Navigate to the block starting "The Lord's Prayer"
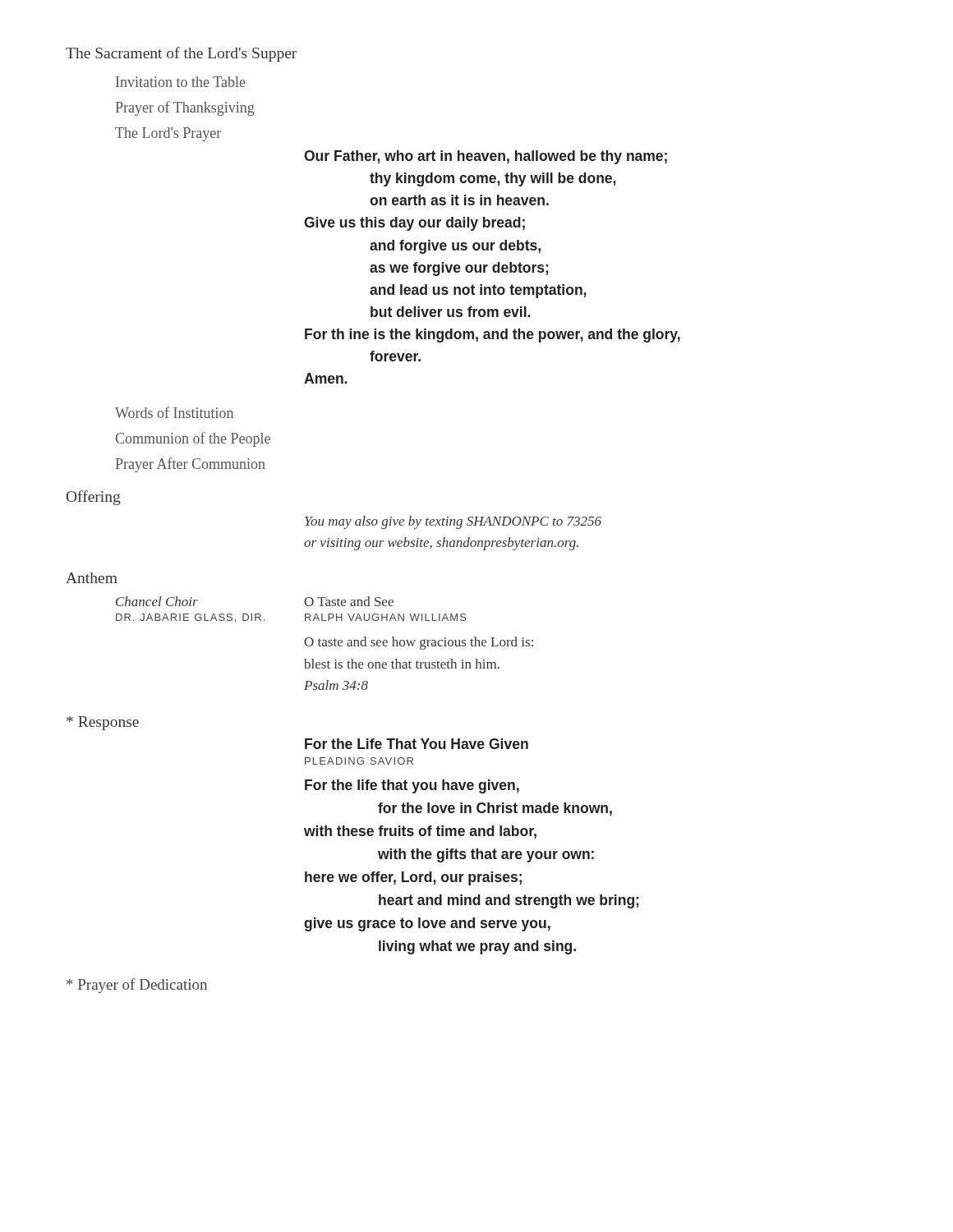This screenshot has height=1232, width=953. tap(168, 133)
